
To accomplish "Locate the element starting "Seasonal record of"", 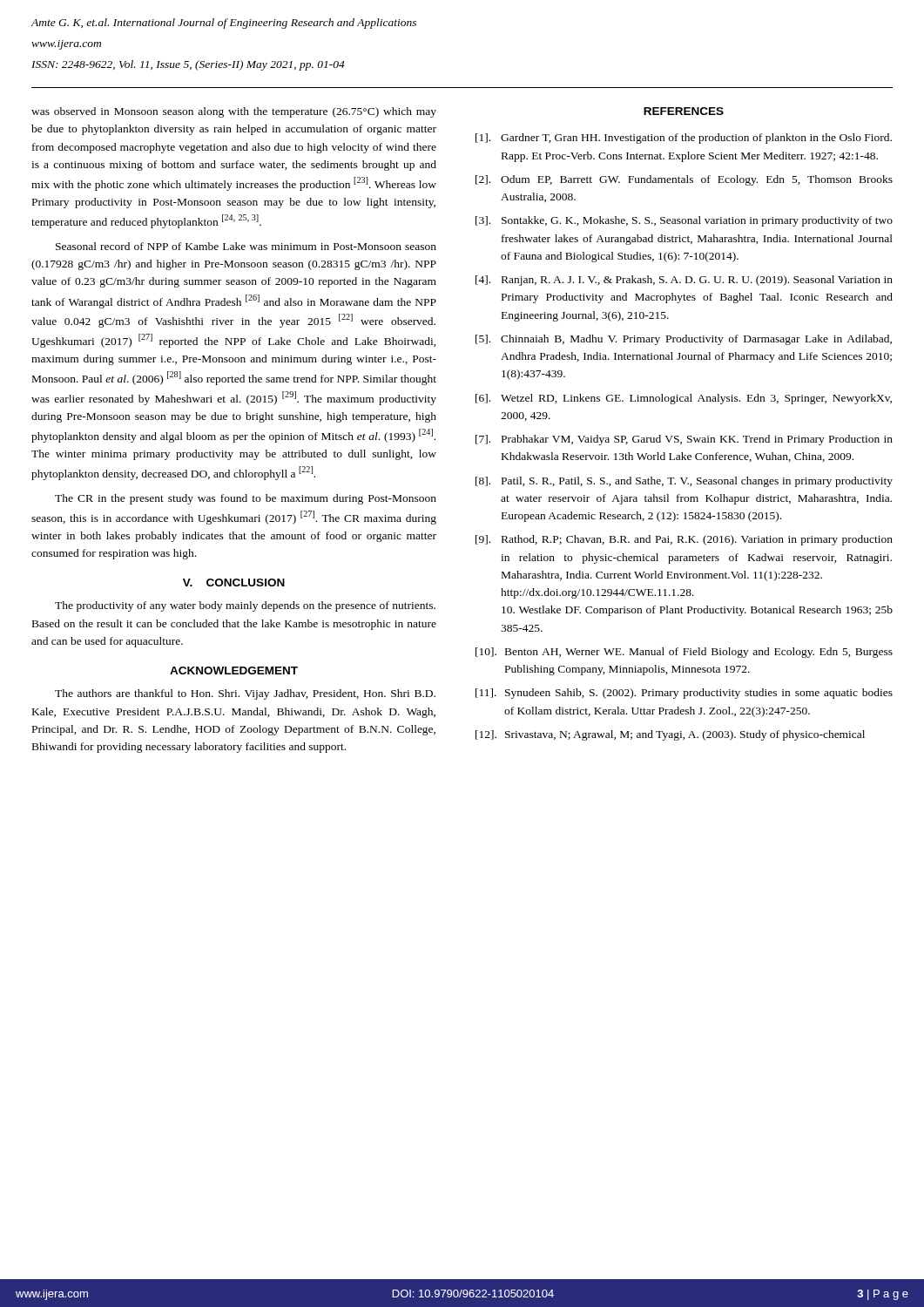I will coord(234,360).
